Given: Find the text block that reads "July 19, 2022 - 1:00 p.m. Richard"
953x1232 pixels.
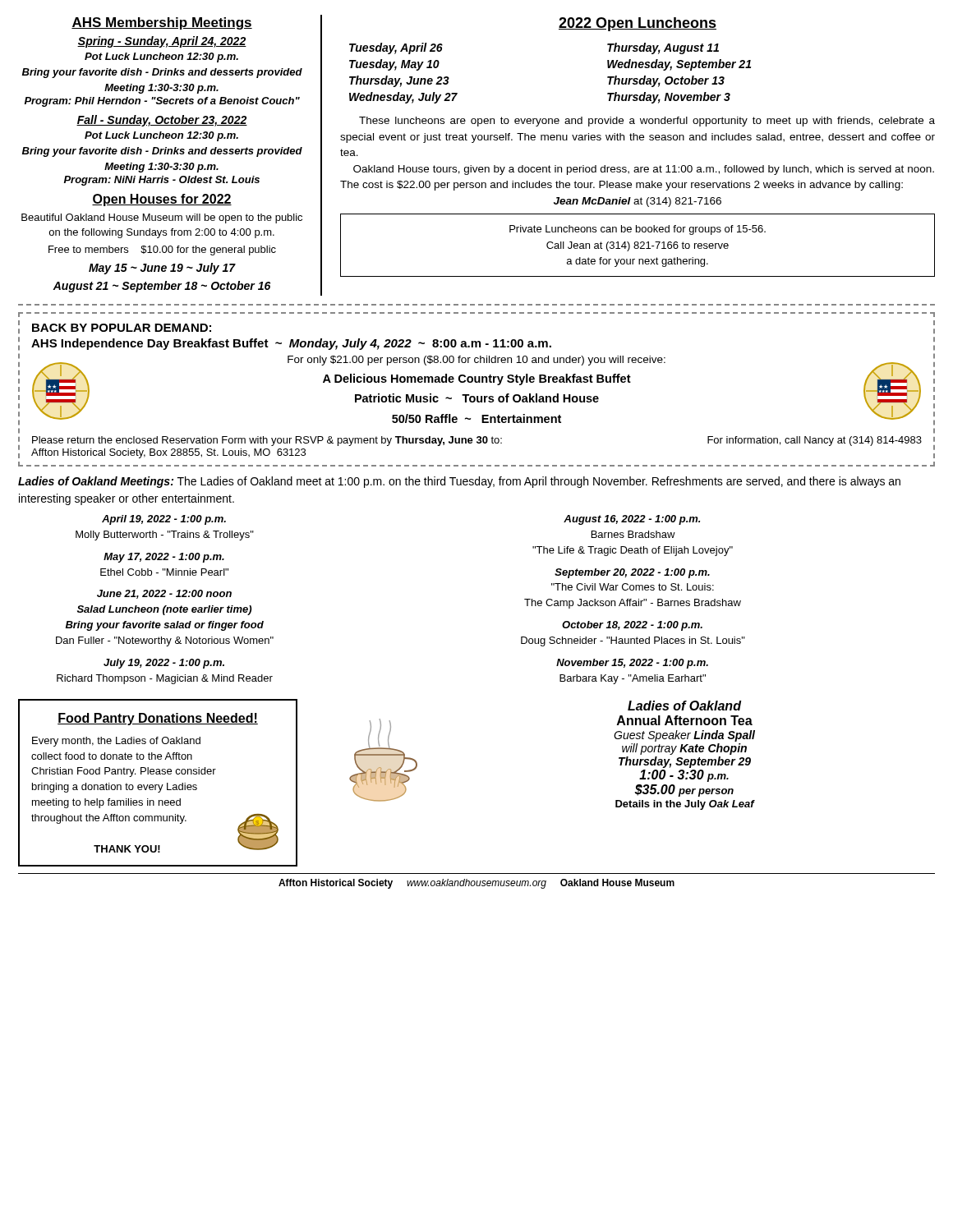Looking at the screenshot, I should tap(164, 671).
